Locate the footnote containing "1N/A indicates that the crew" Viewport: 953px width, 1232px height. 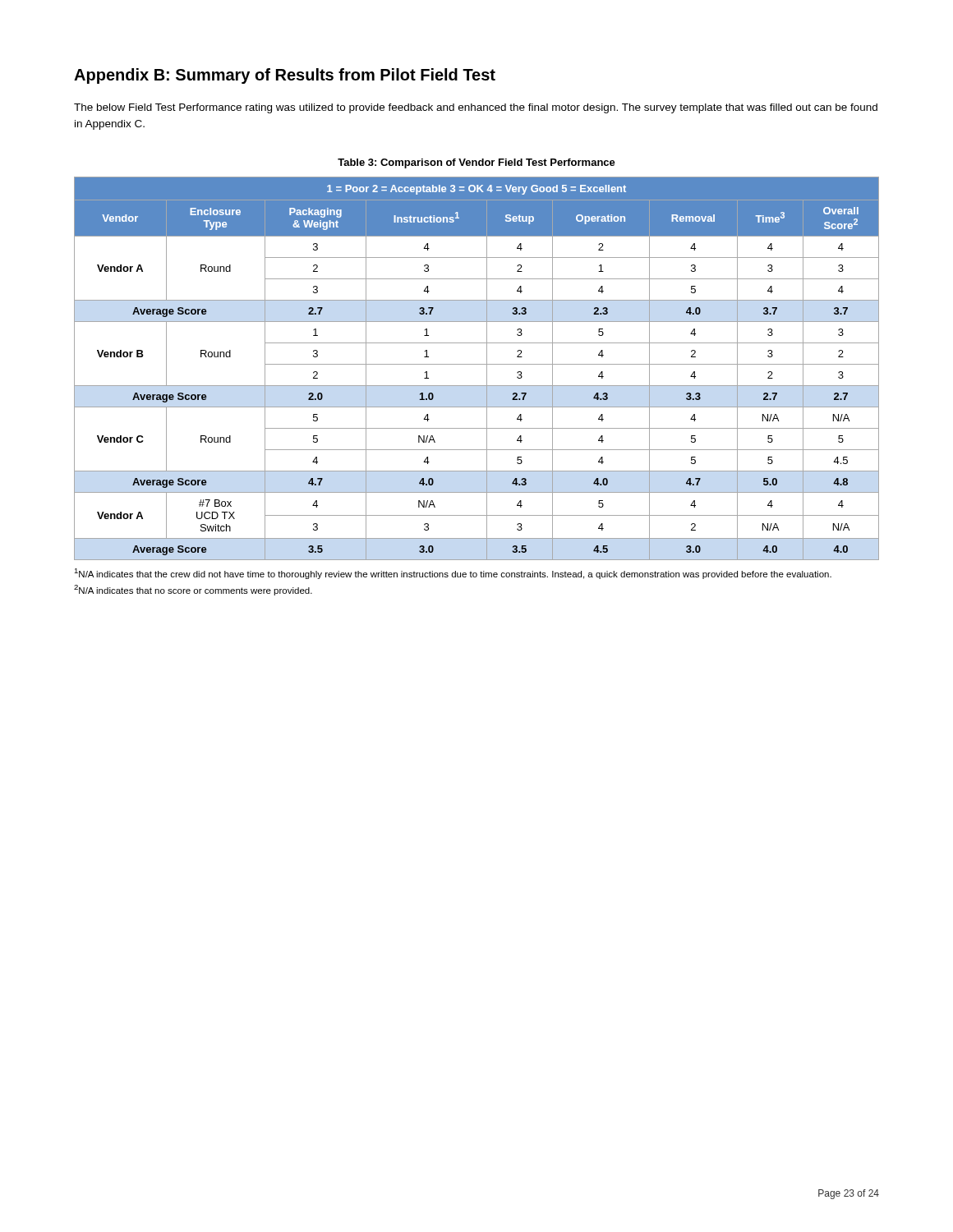click(453, 581)
